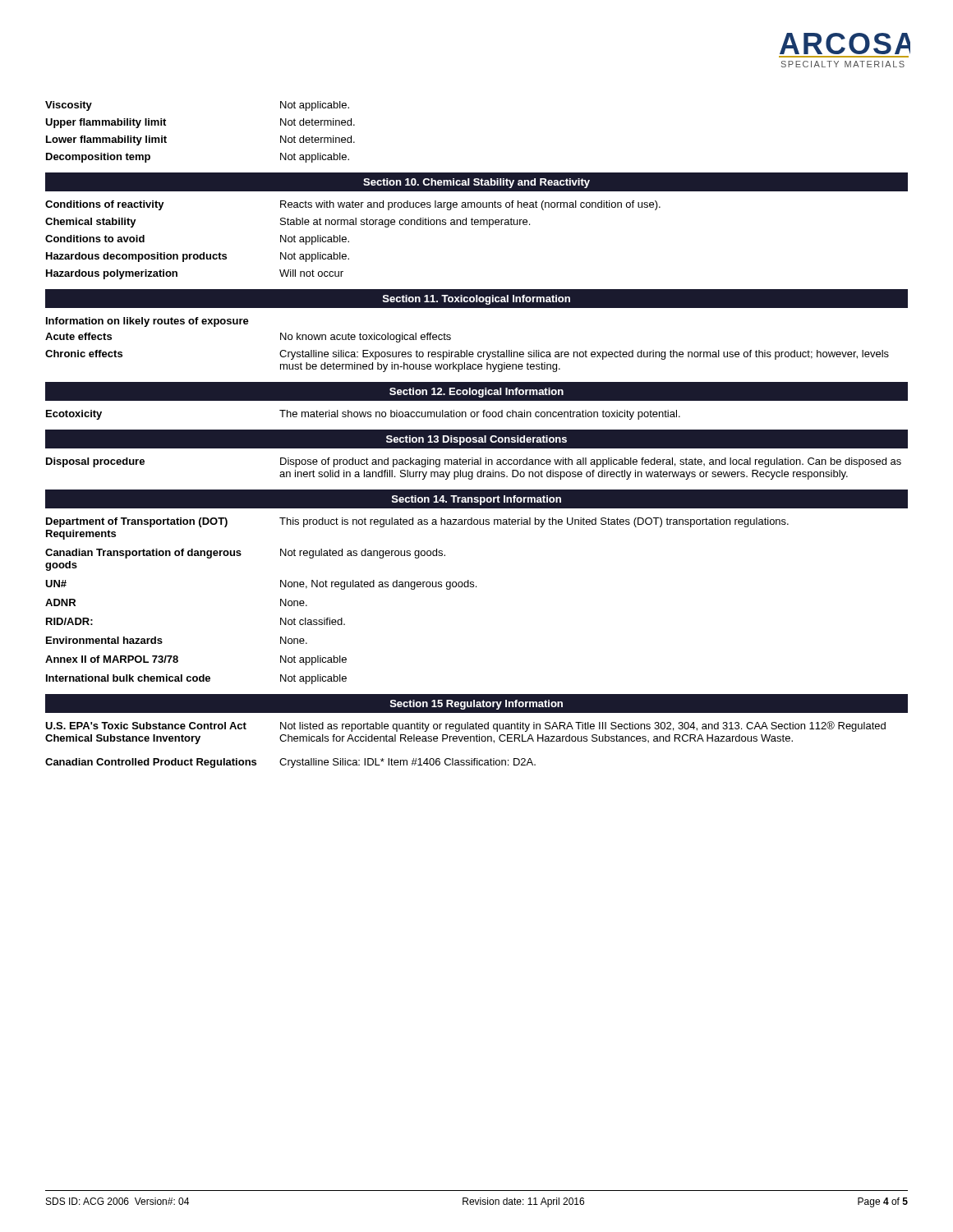Navigate to the text starting "ADNR None."

(x=60, y=602)
